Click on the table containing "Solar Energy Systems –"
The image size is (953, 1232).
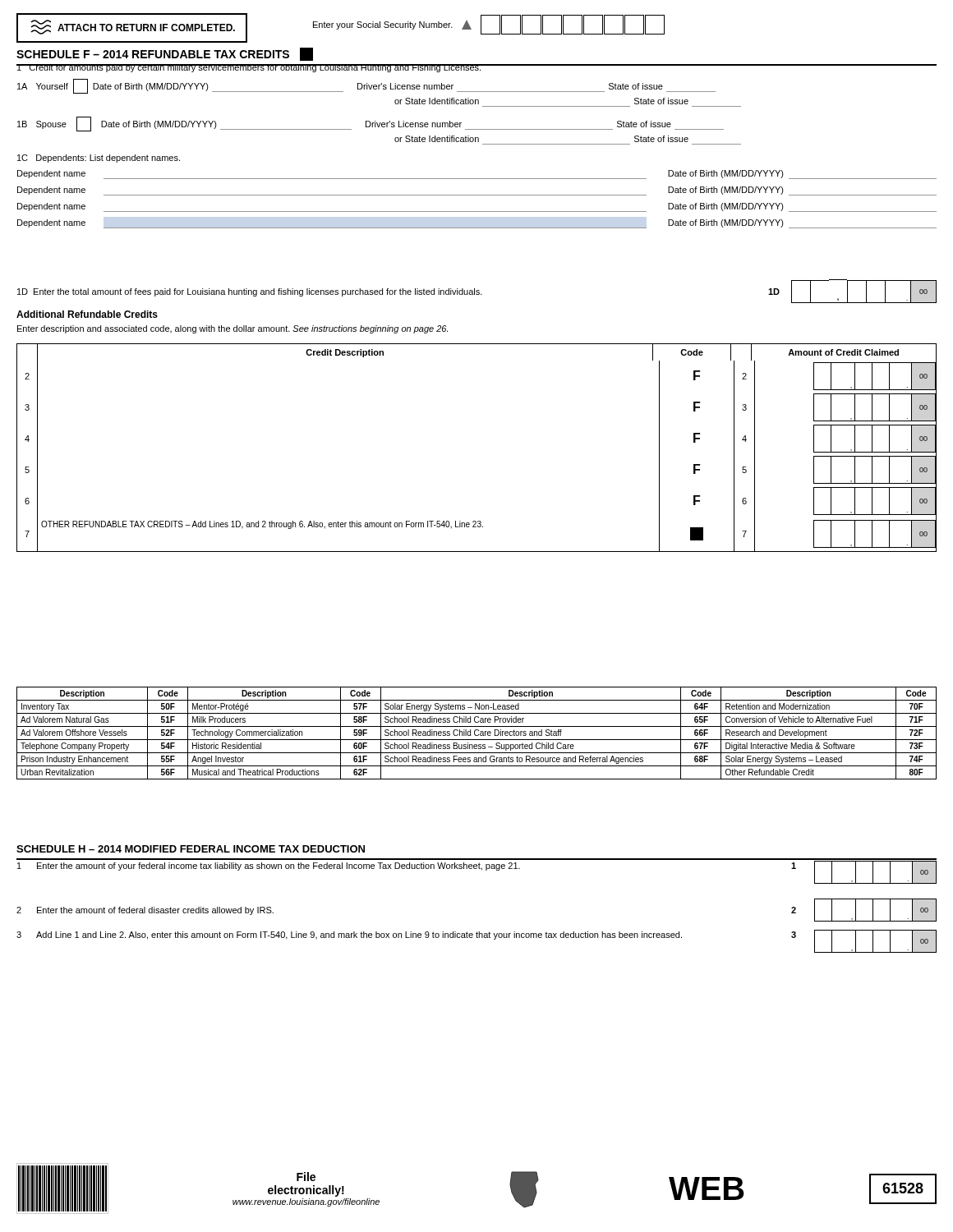[x=476, y=733]
